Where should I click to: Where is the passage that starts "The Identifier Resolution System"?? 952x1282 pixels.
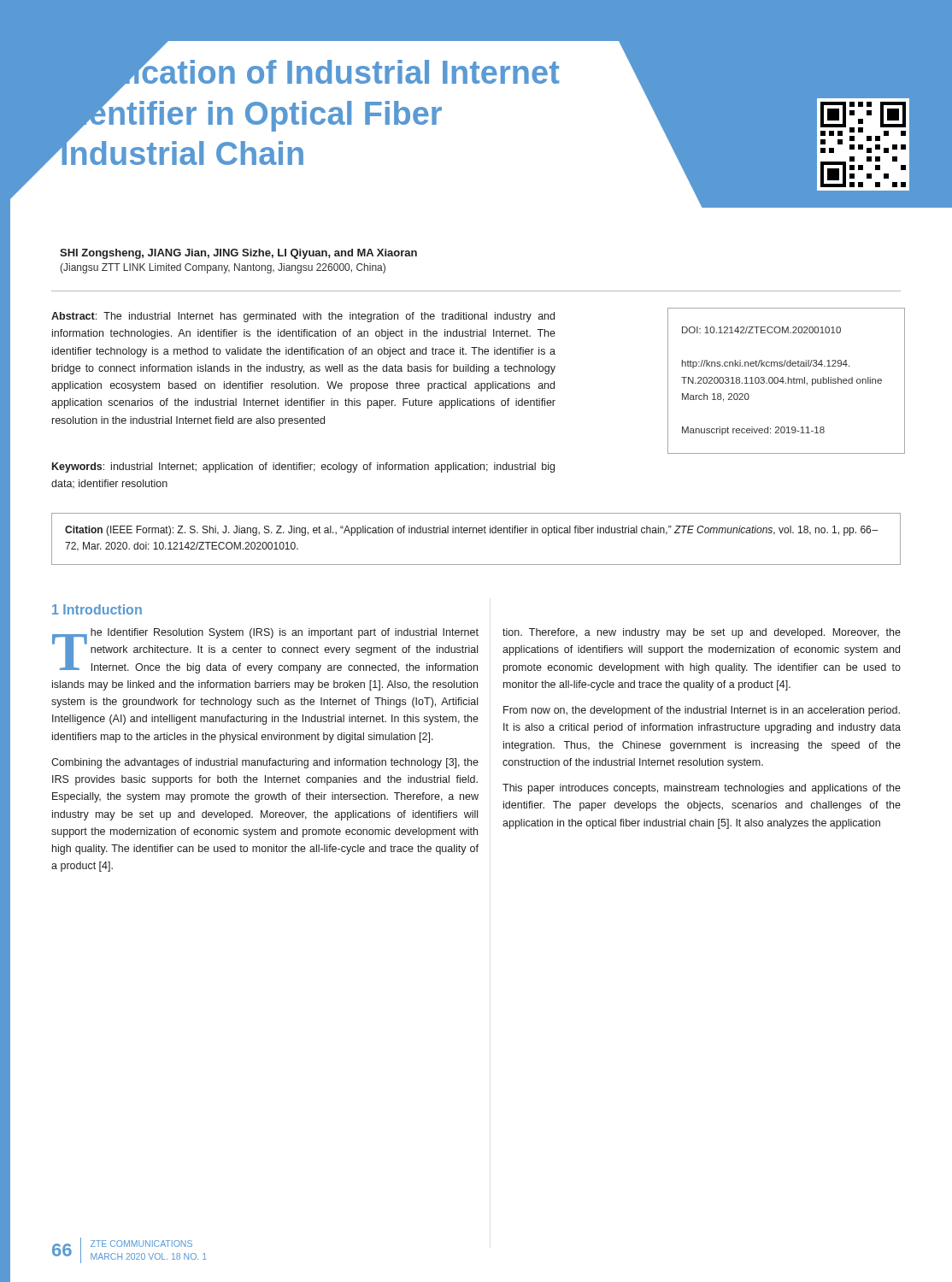pos(265,749)
